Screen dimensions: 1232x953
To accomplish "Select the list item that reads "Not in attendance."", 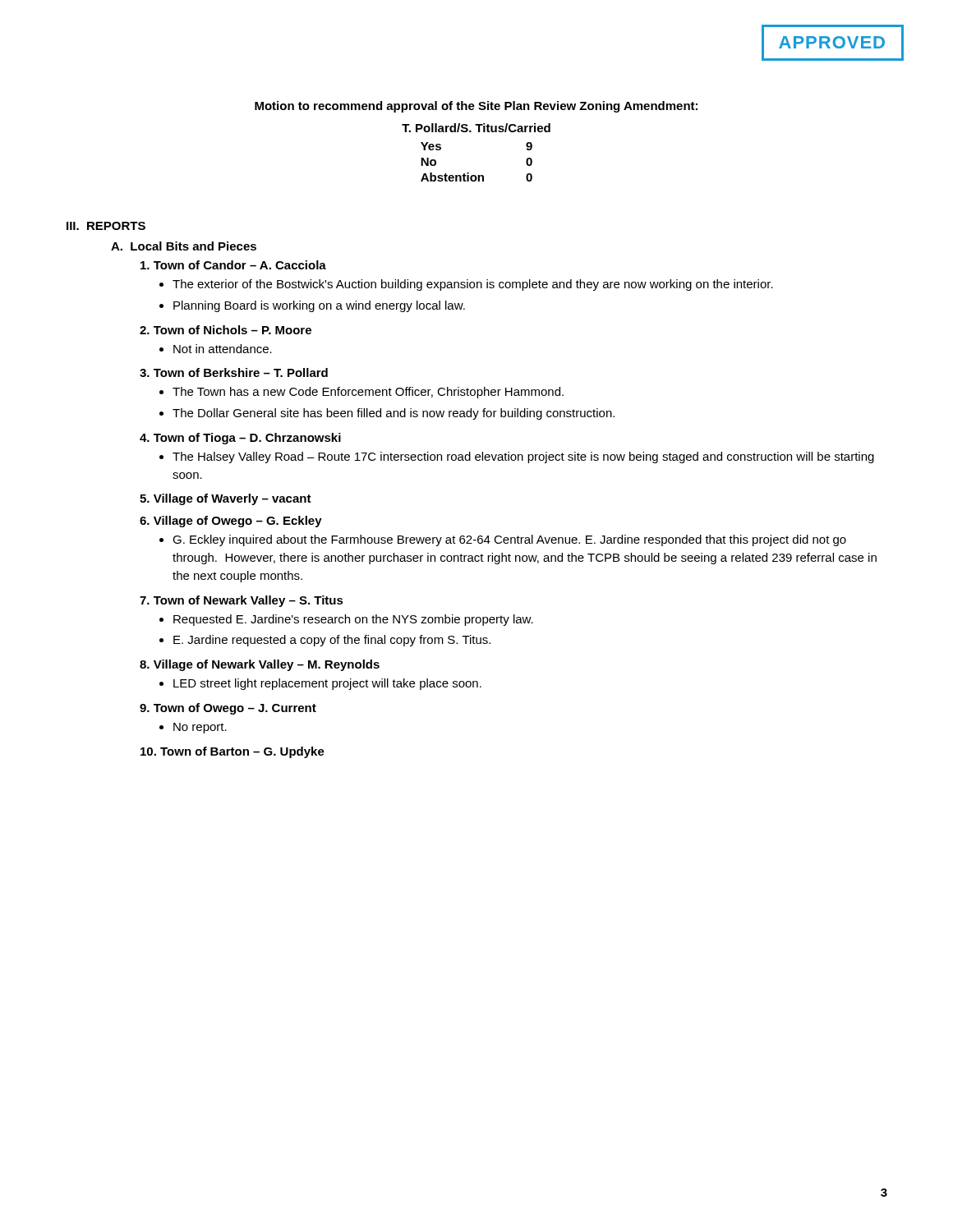I will (x=223, y=348).
